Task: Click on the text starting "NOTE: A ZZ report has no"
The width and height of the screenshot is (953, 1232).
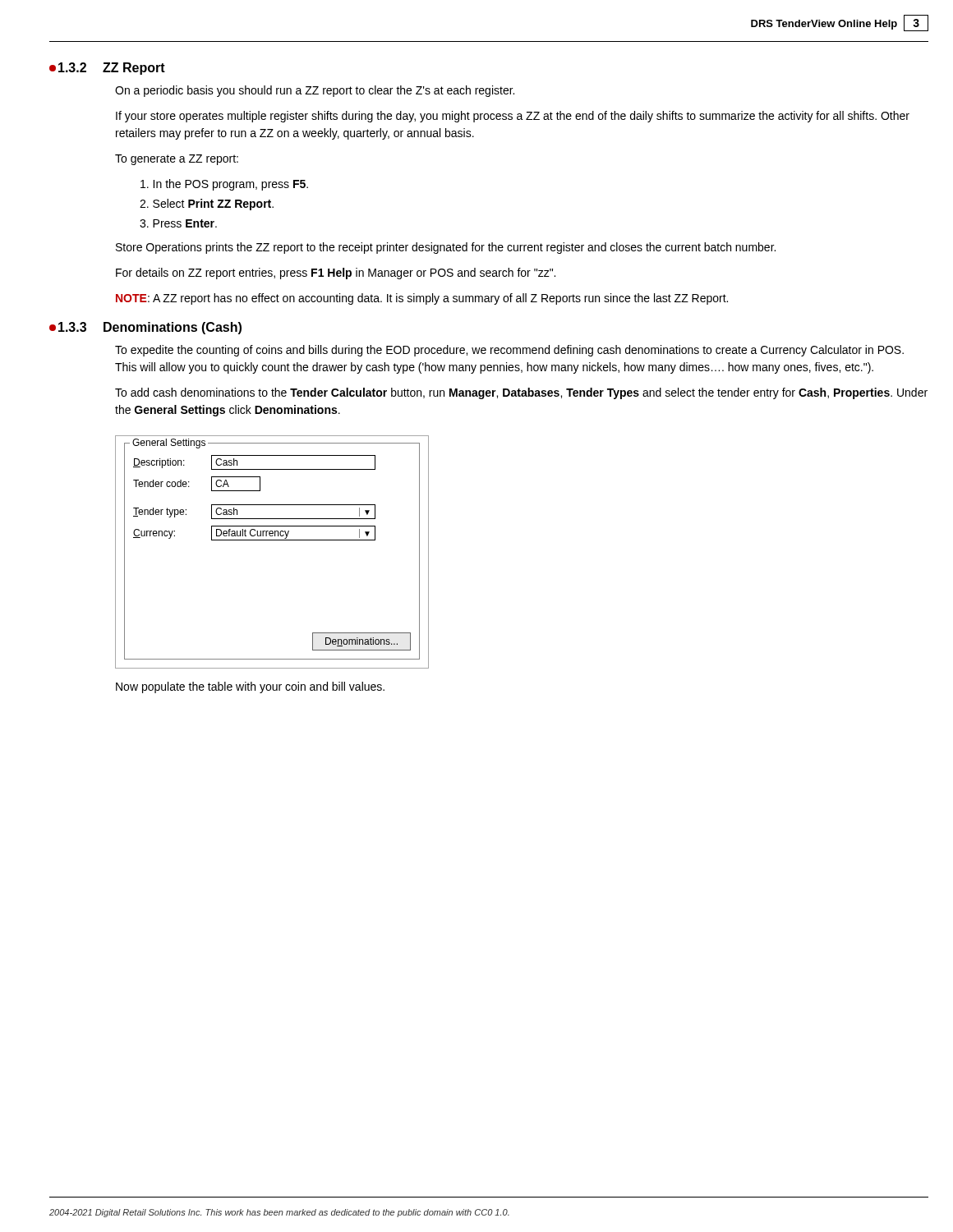Action: pyautogui.click(x=422, y=298)
